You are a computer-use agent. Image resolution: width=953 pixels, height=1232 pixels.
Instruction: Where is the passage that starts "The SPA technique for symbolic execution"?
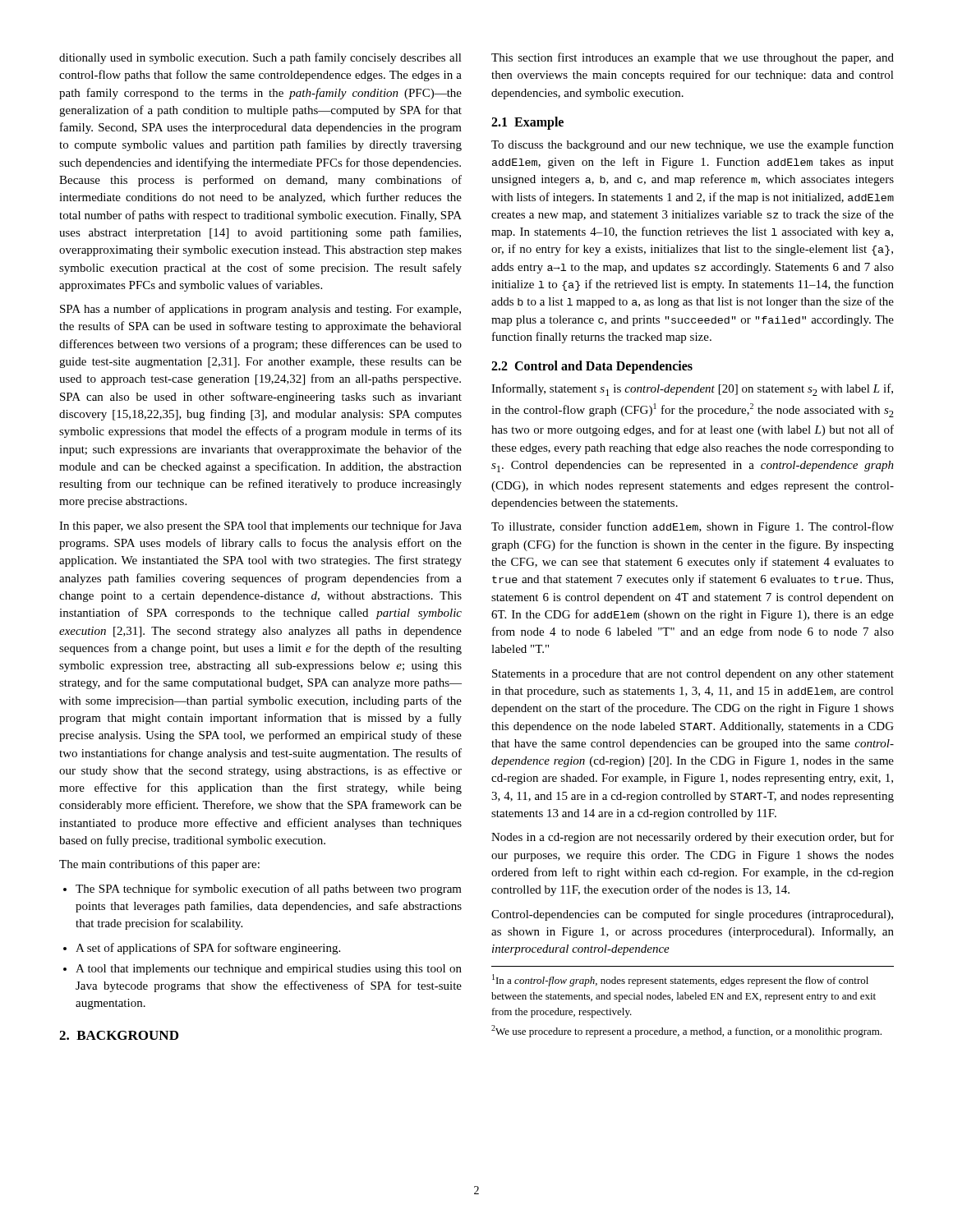(269, 906)
